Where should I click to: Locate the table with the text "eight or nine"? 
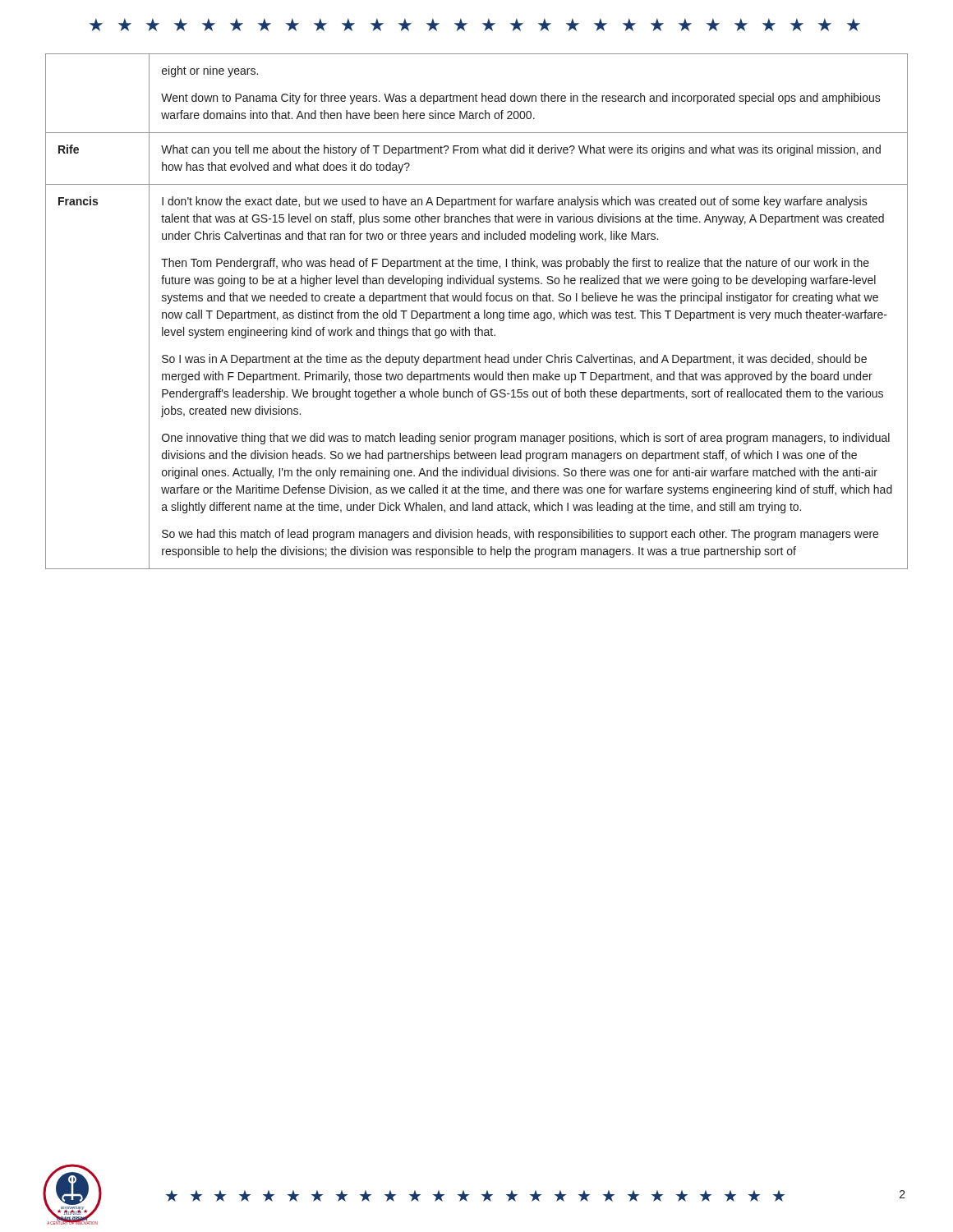[x=476, y=311]
